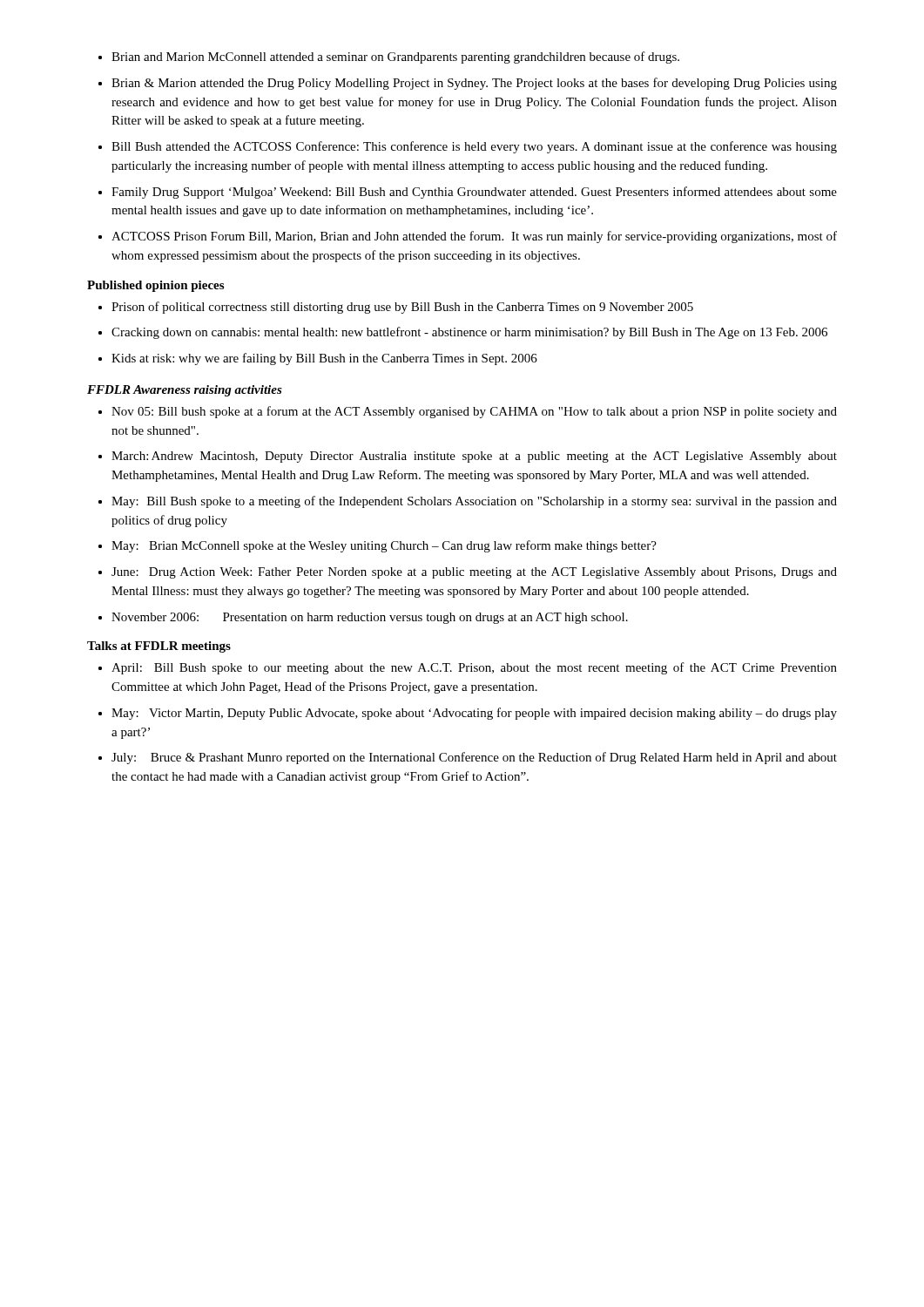This screenshot has height=1307, width=924.
Task: Point to the region starting "Brian & Marion attended the Drug Policy Modelling"
Action: 474,102
